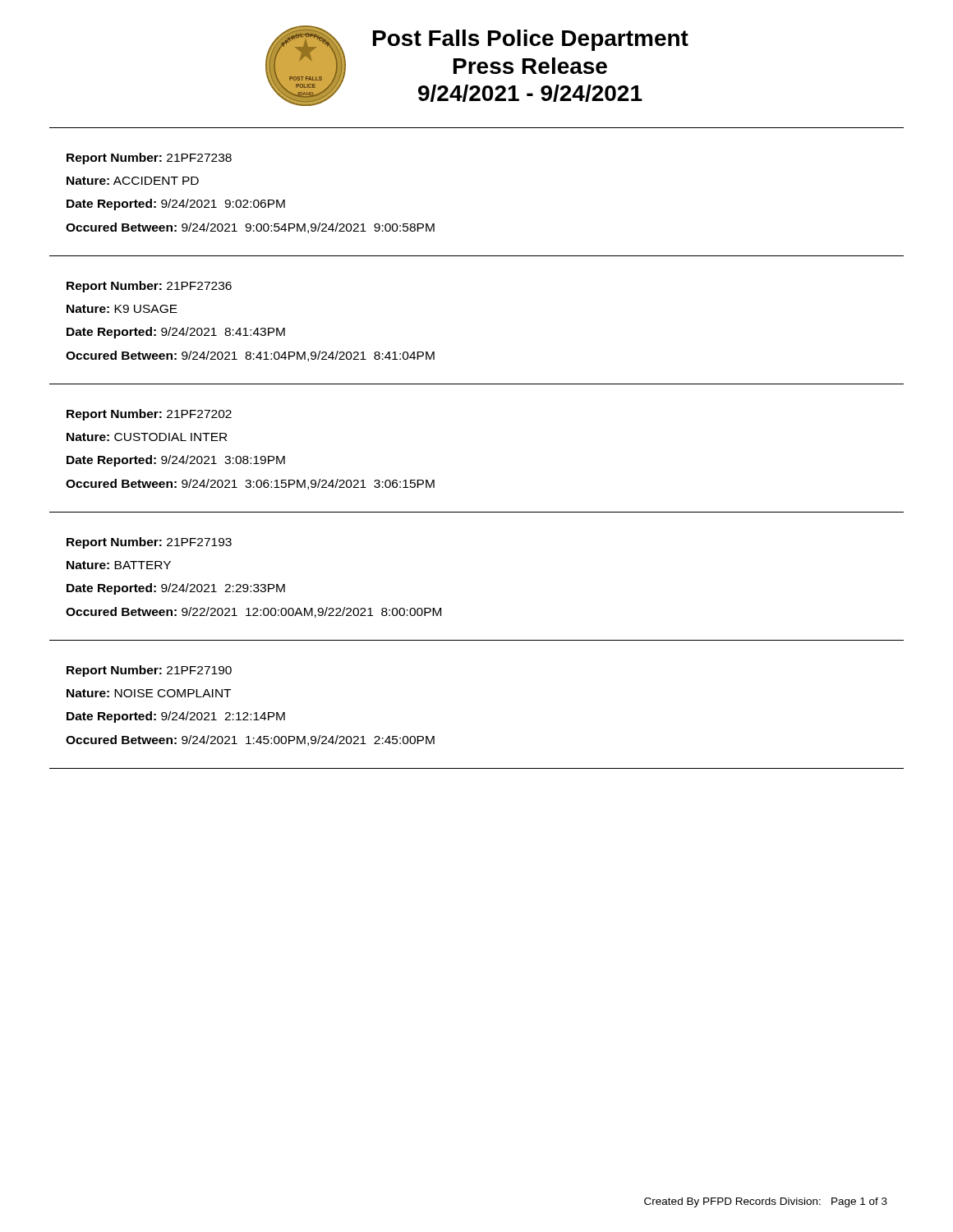The height and width of the screenshot is (1232, 953).
Task: Find the logo
Action: [306, 68]
